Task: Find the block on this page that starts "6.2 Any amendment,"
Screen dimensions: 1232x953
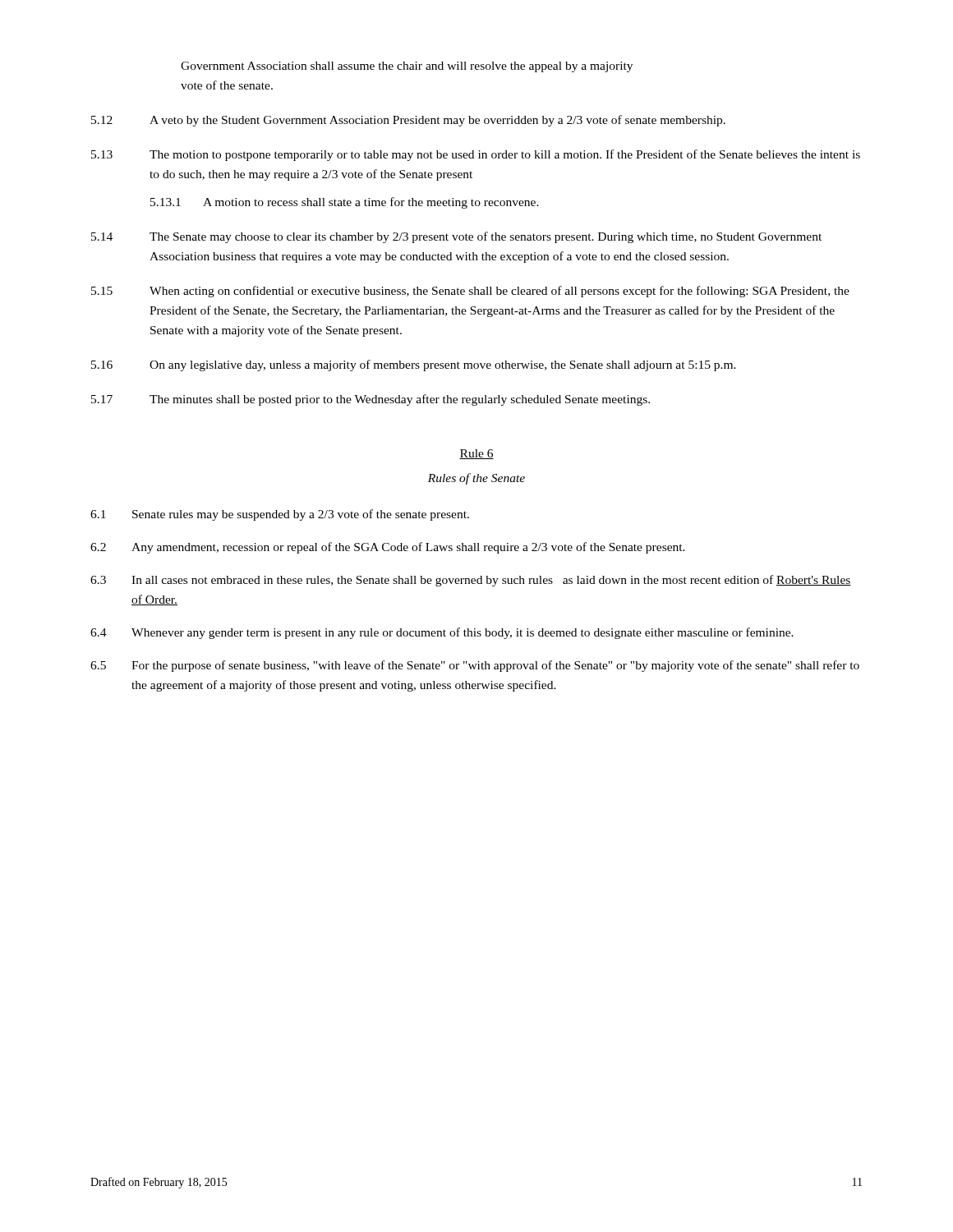Action: (x=476, y=547)
